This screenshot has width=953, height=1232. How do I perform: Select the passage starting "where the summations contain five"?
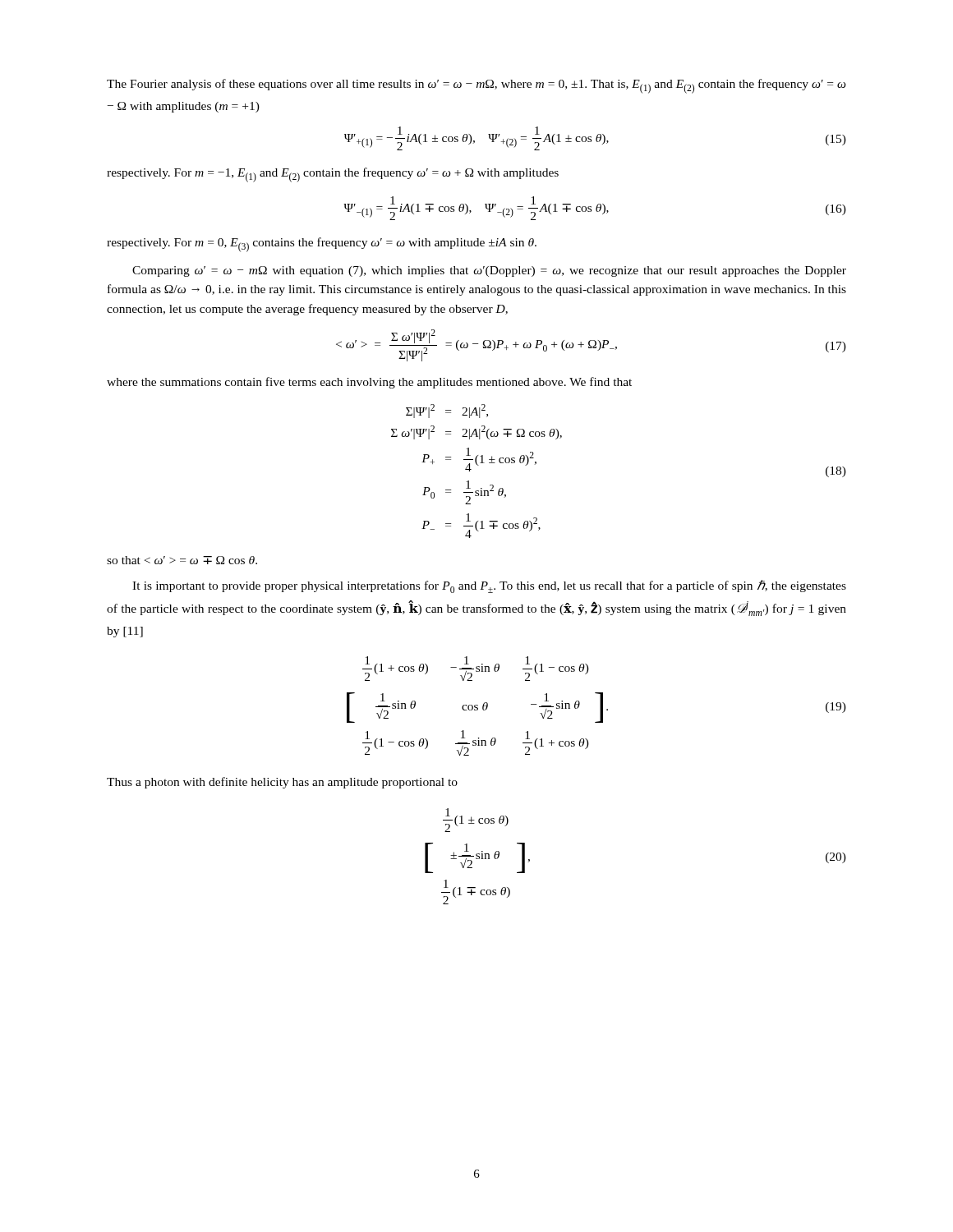pos(369,382)
